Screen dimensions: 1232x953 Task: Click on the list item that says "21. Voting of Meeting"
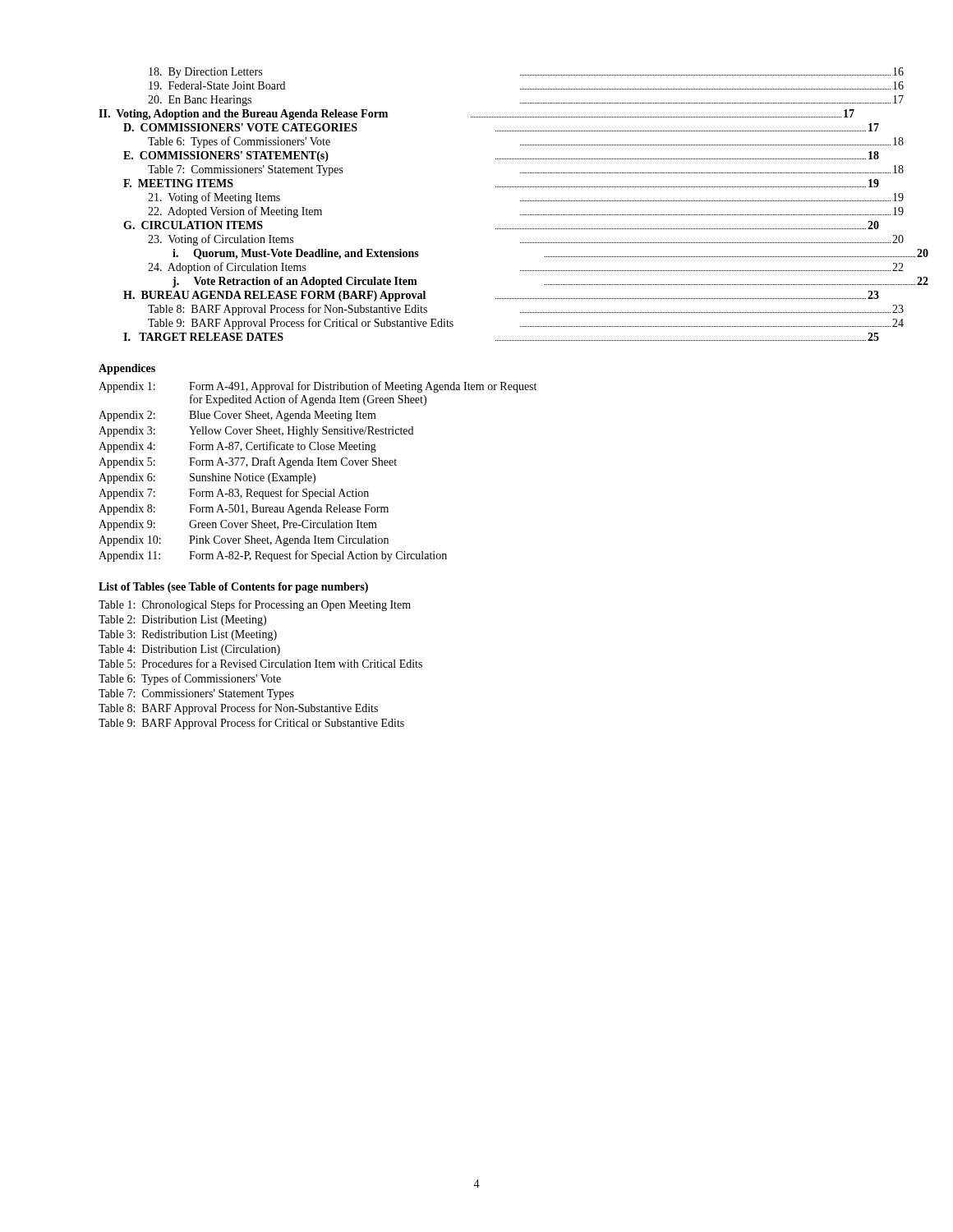526,198
